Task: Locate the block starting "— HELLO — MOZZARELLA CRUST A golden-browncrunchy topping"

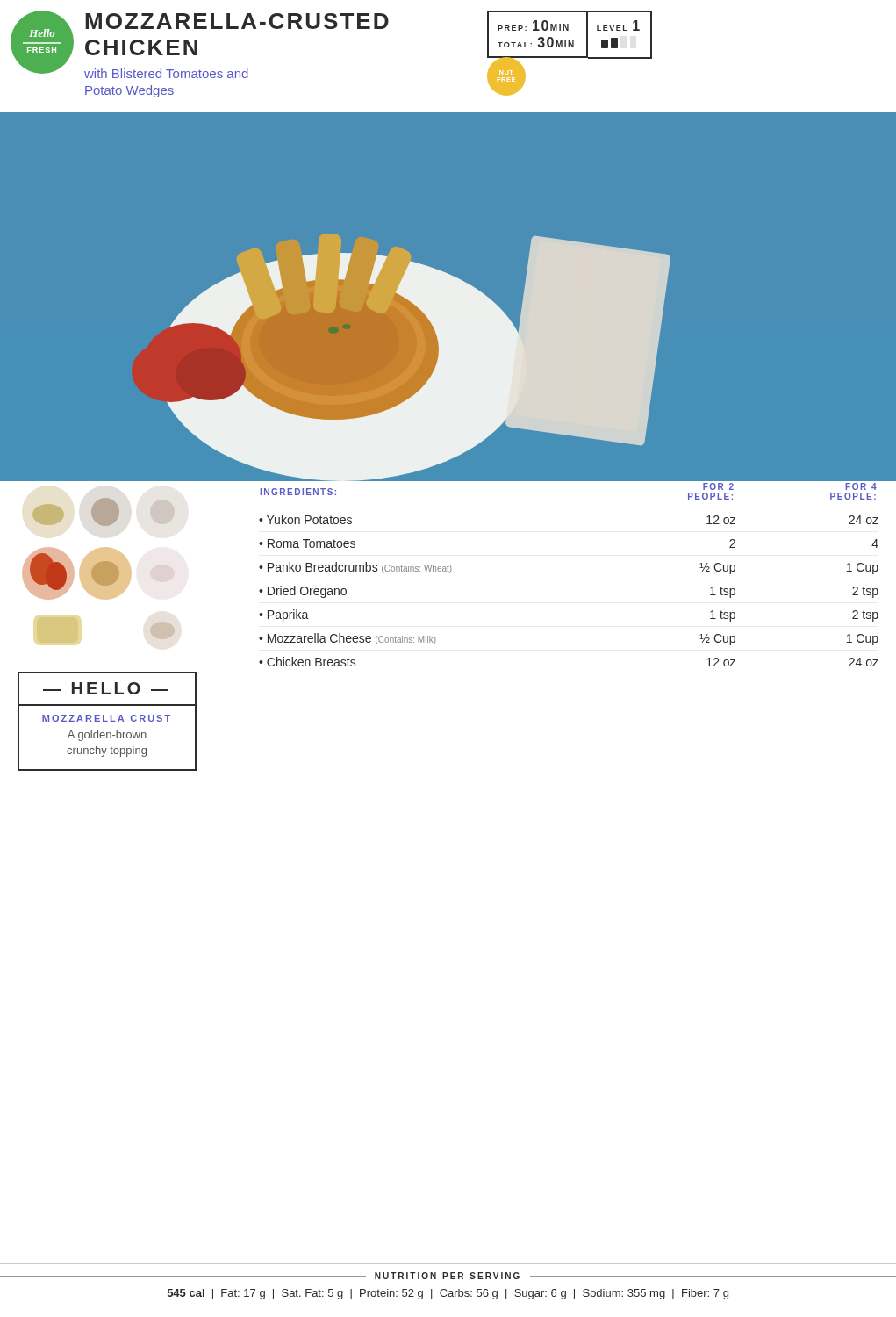Action: 107,721
